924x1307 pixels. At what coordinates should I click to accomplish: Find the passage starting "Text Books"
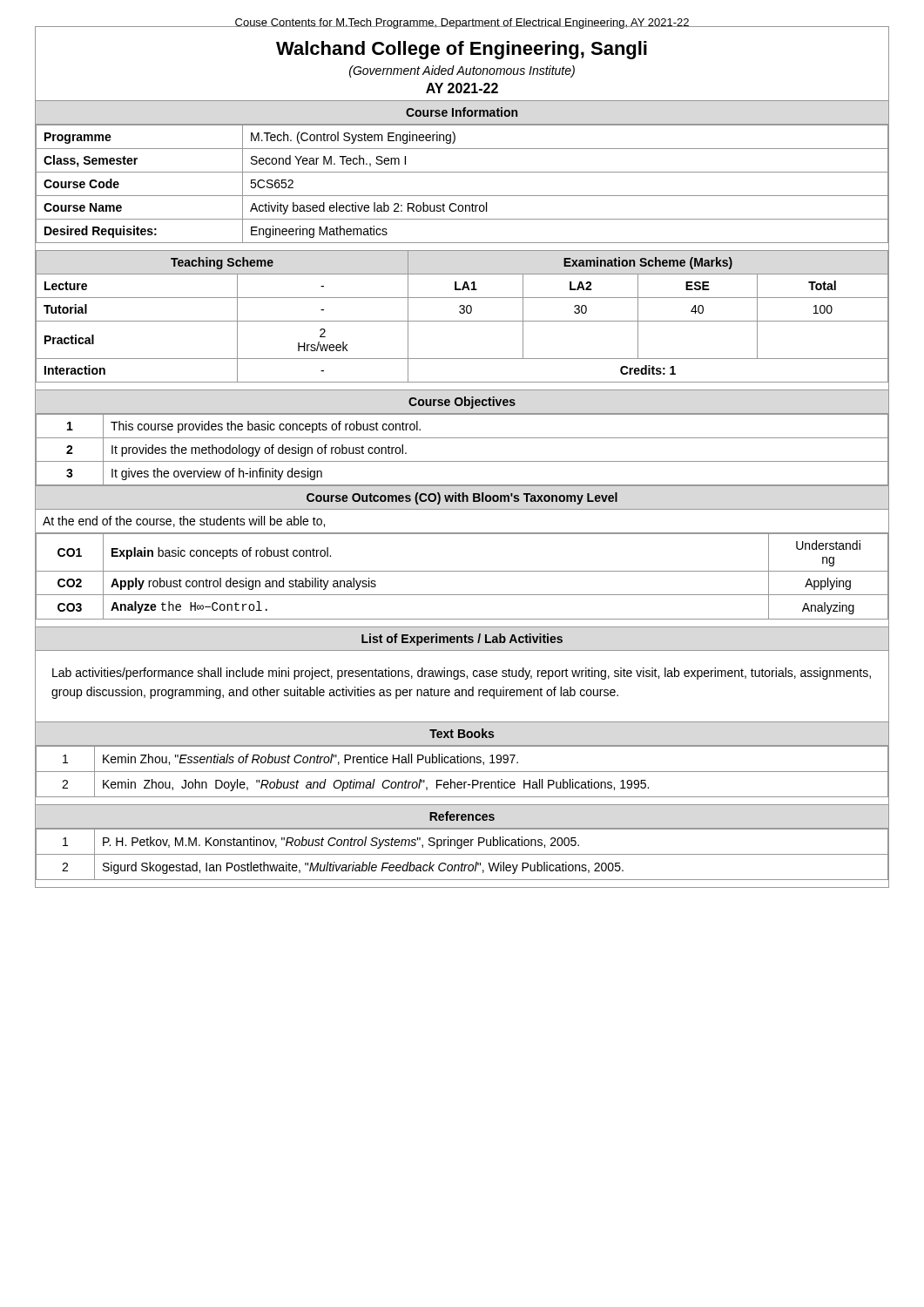click(462, 733)
